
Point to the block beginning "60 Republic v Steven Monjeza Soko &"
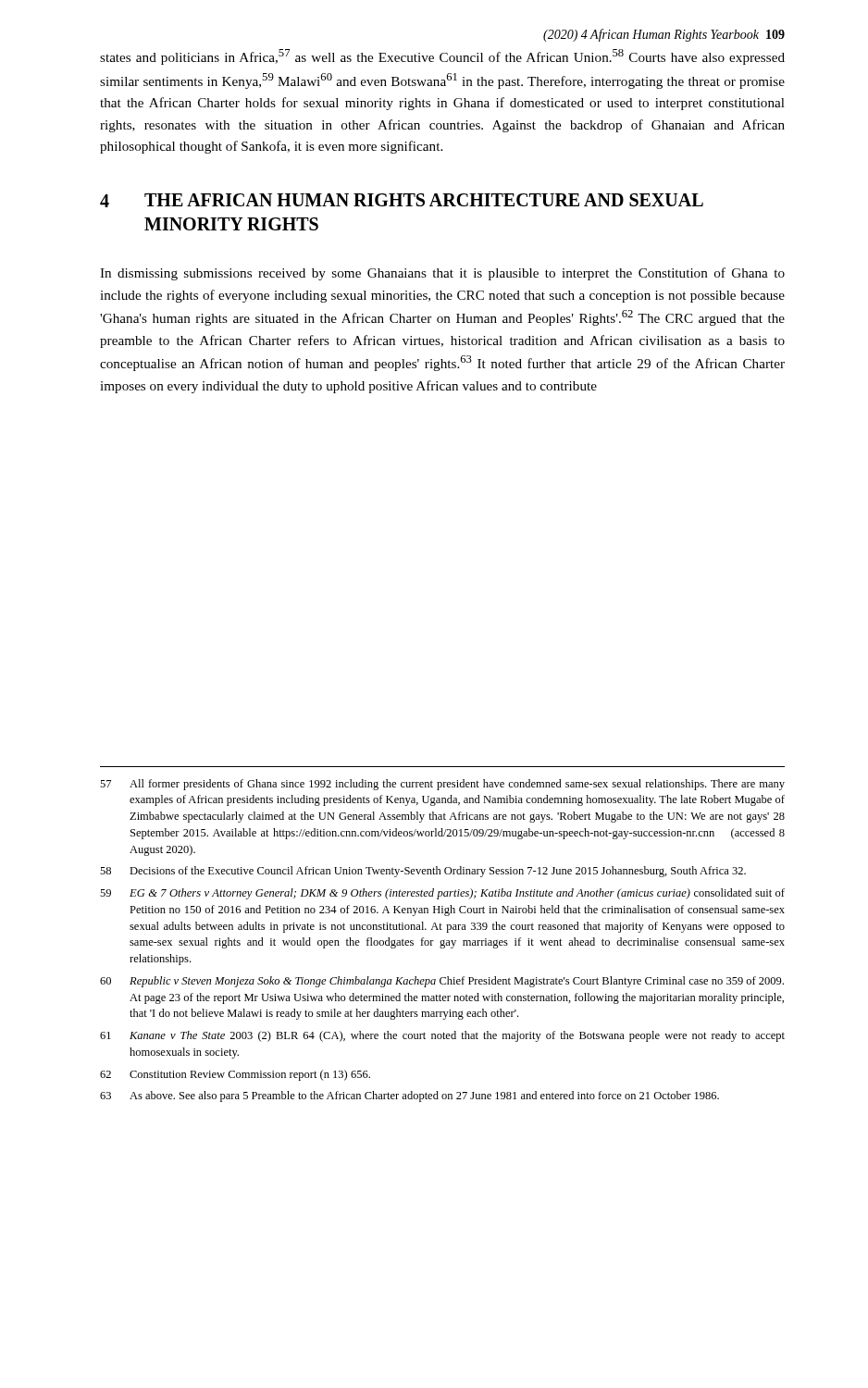[442, 998]
